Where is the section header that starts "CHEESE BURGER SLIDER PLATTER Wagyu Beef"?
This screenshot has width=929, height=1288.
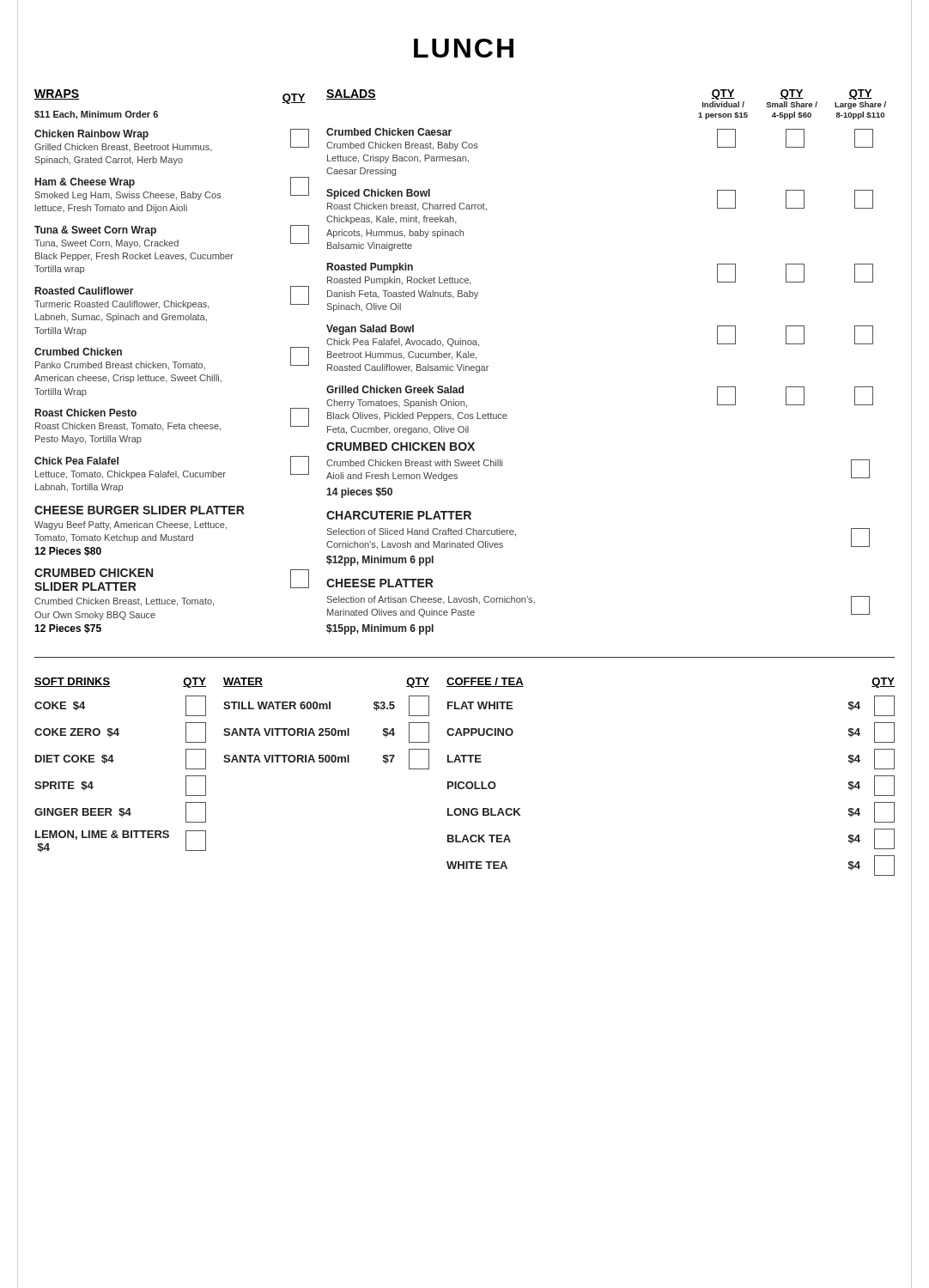click(x=172, y=530)
